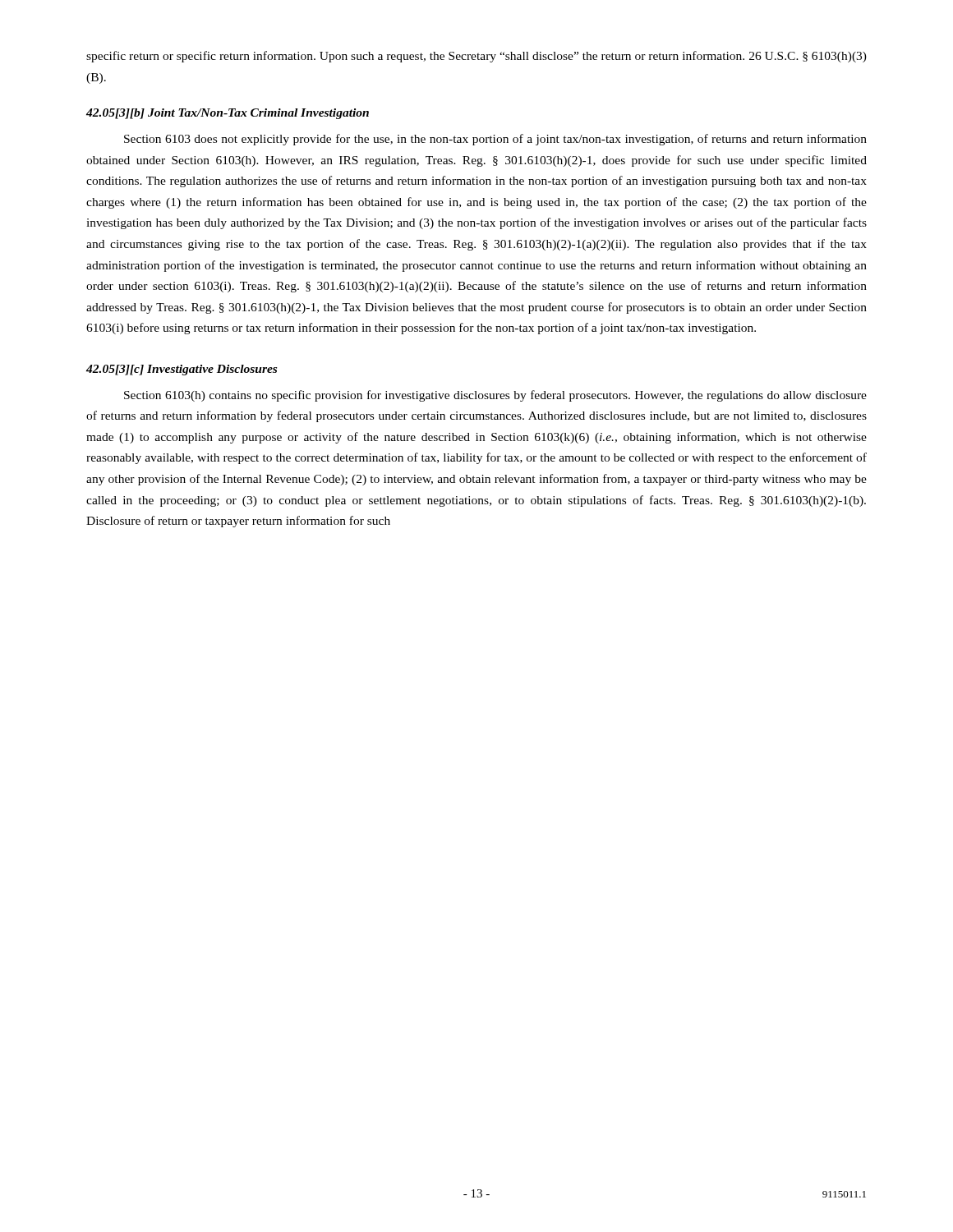This screenshot has height=1232, width=953.
Task: Find the element starting "42.05[3][b] Joint Tax/Non-Tax"
Action: coord(228,112)
